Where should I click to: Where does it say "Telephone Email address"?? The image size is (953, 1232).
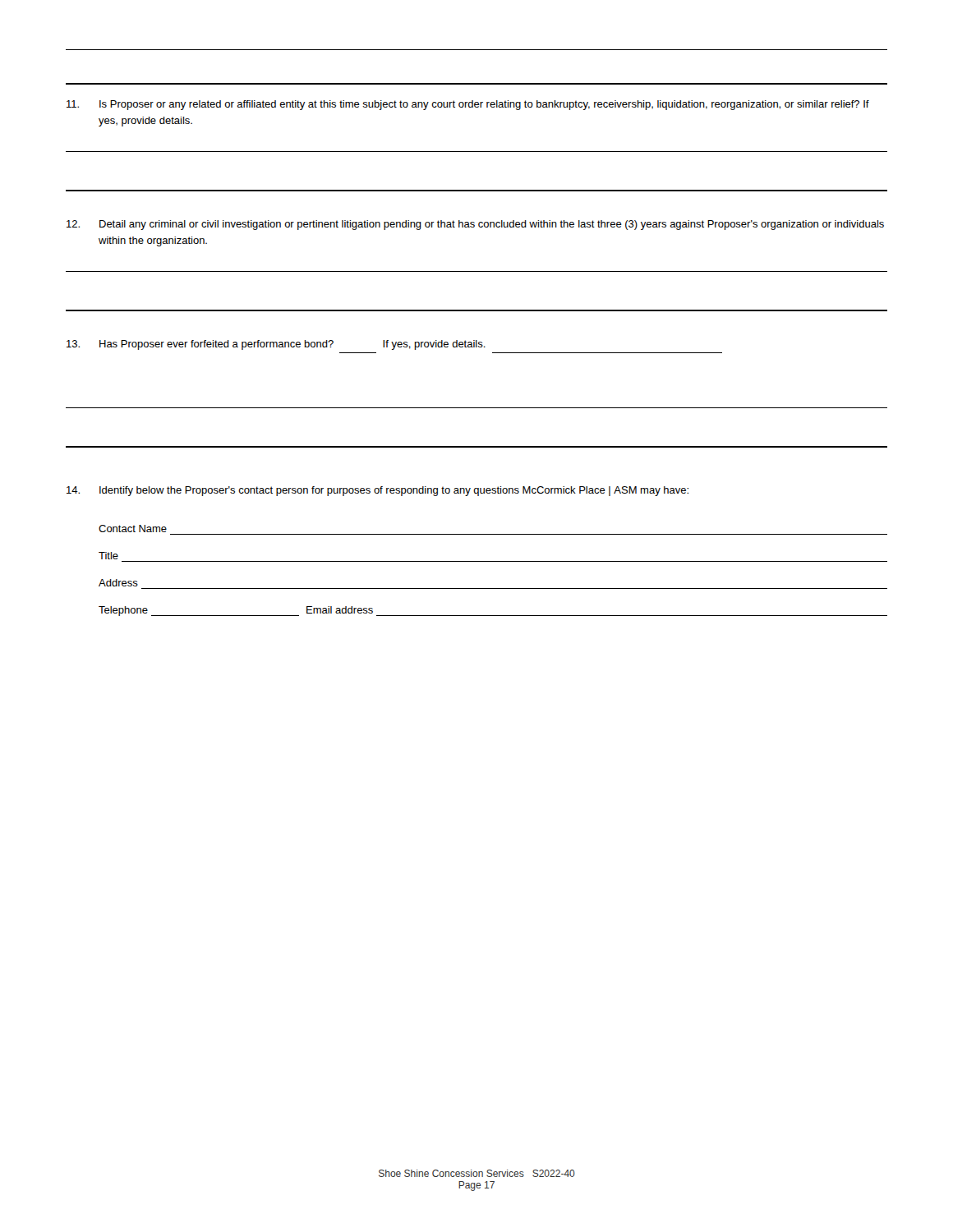(493, 608)
